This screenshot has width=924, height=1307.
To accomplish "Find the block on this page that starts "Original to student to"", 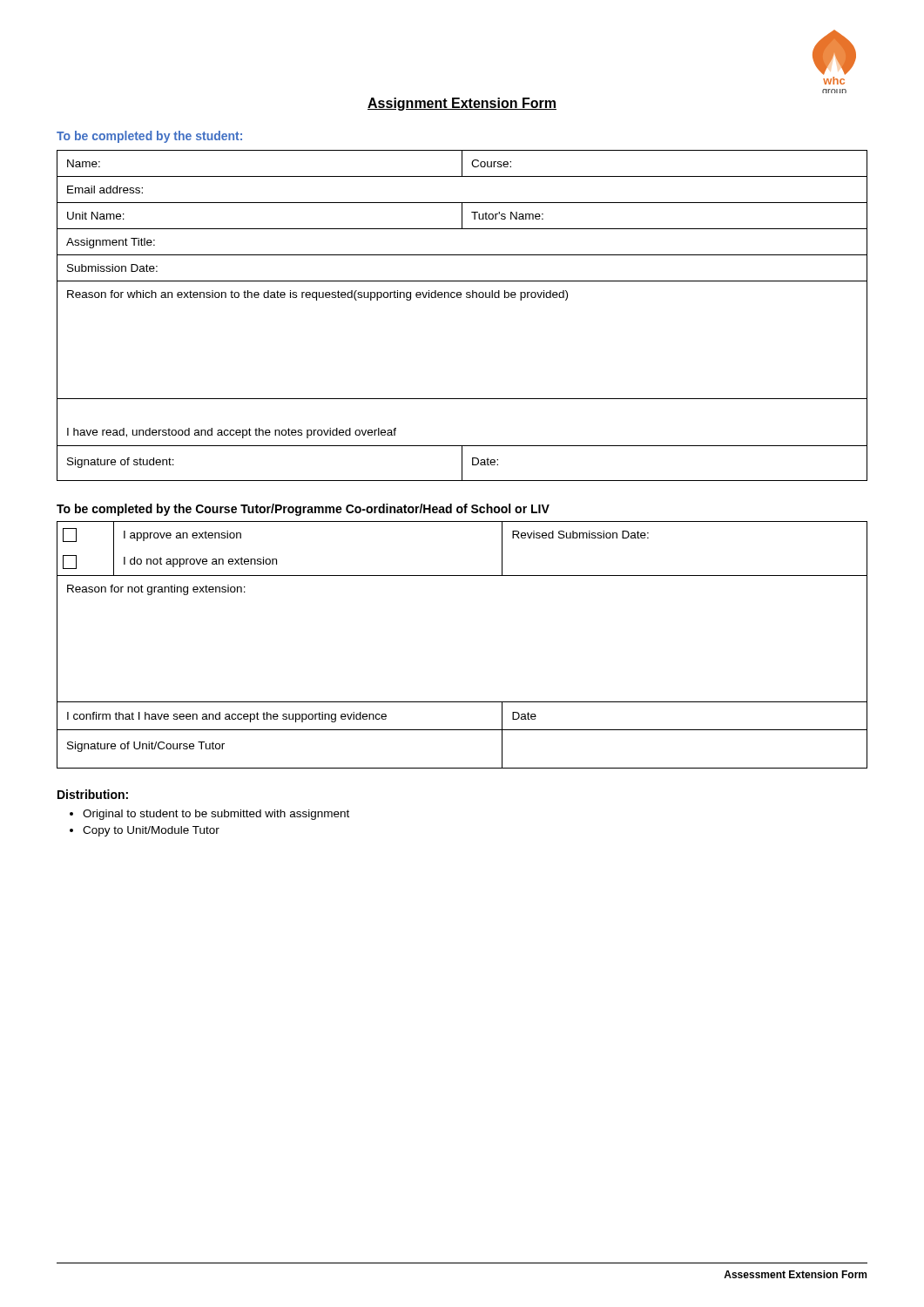I will (209, 815).
